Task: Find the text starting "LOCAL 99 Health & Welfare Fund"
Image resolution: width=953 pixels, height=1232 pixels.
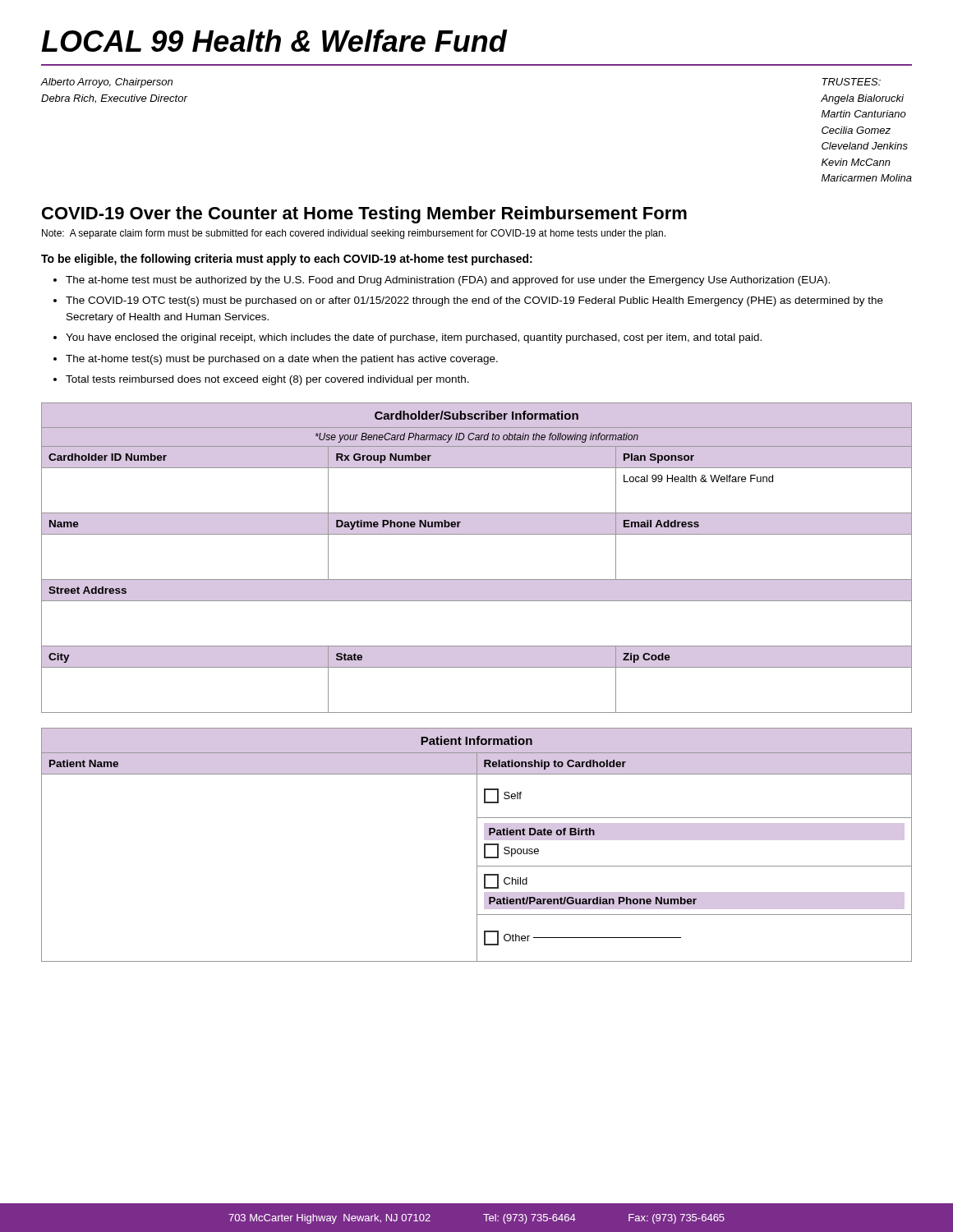Action: click(x=274, y=41)
